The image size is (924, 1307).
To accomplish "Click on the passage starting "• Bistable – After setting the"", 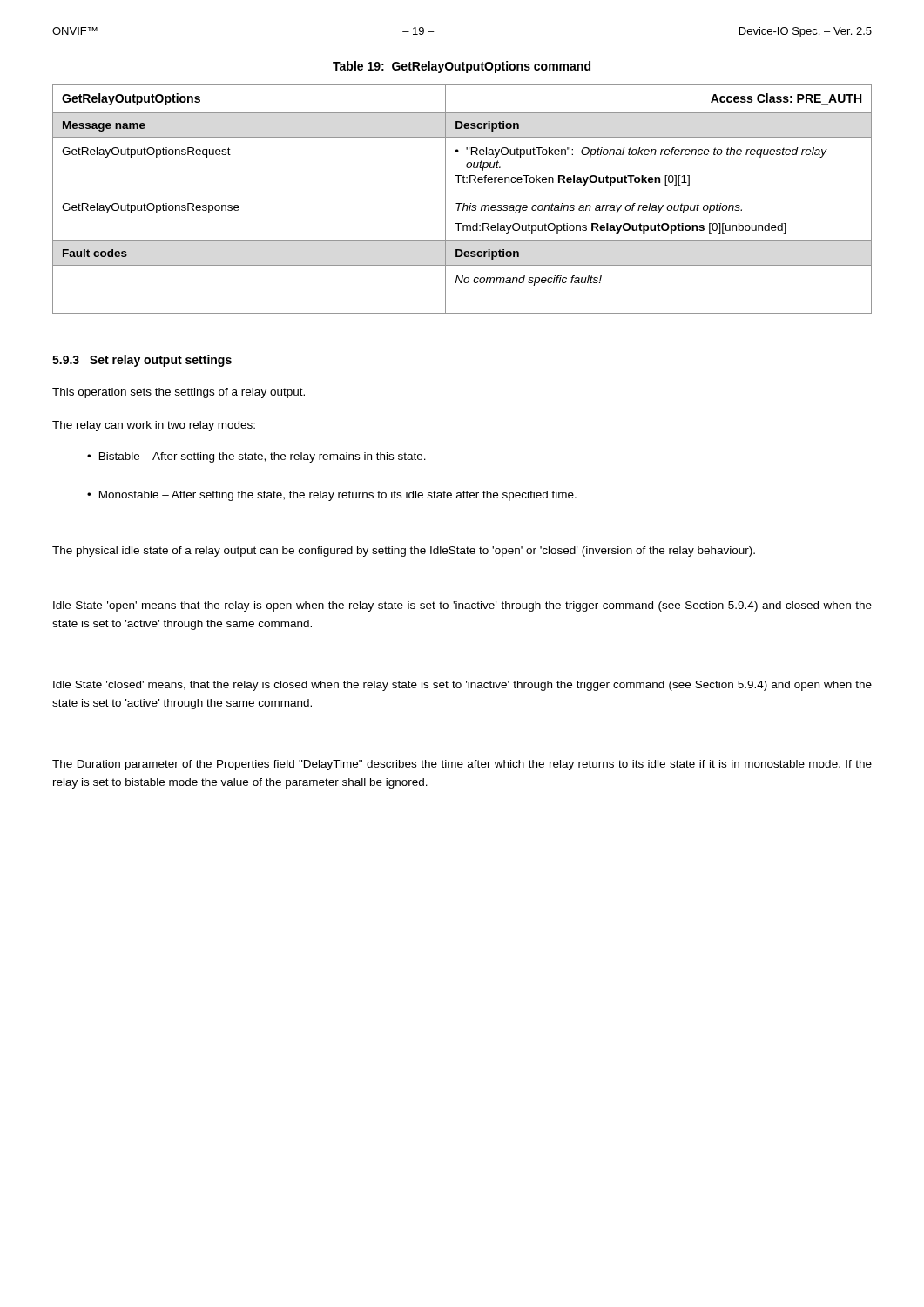I will pos(257,457).
